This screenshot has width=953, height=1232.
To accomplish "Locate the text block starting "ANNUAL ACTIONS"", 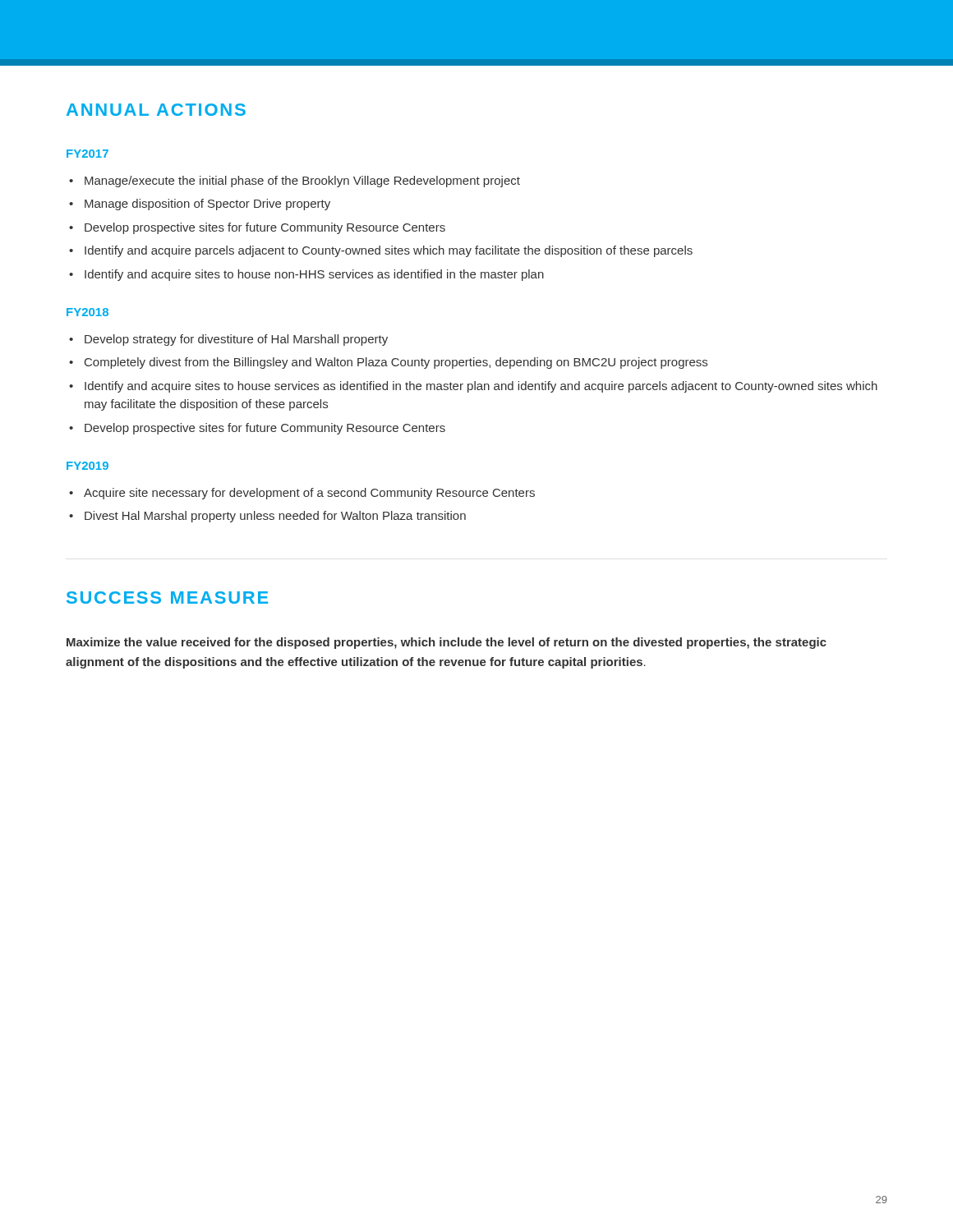I will tap(157, 110).
